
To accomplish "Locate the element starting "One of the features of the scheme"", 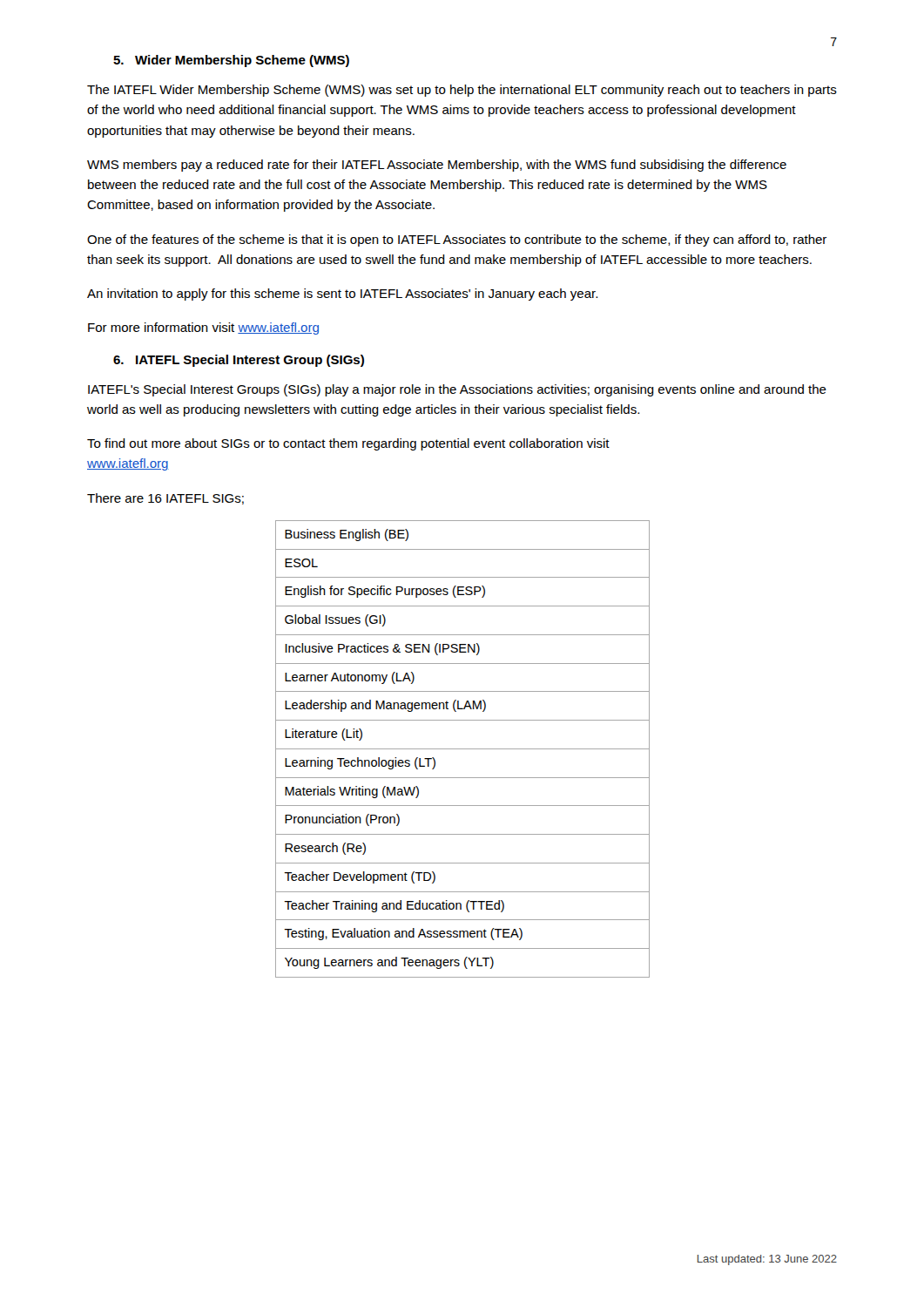I will pyautogui.click(x=457, y=249).
